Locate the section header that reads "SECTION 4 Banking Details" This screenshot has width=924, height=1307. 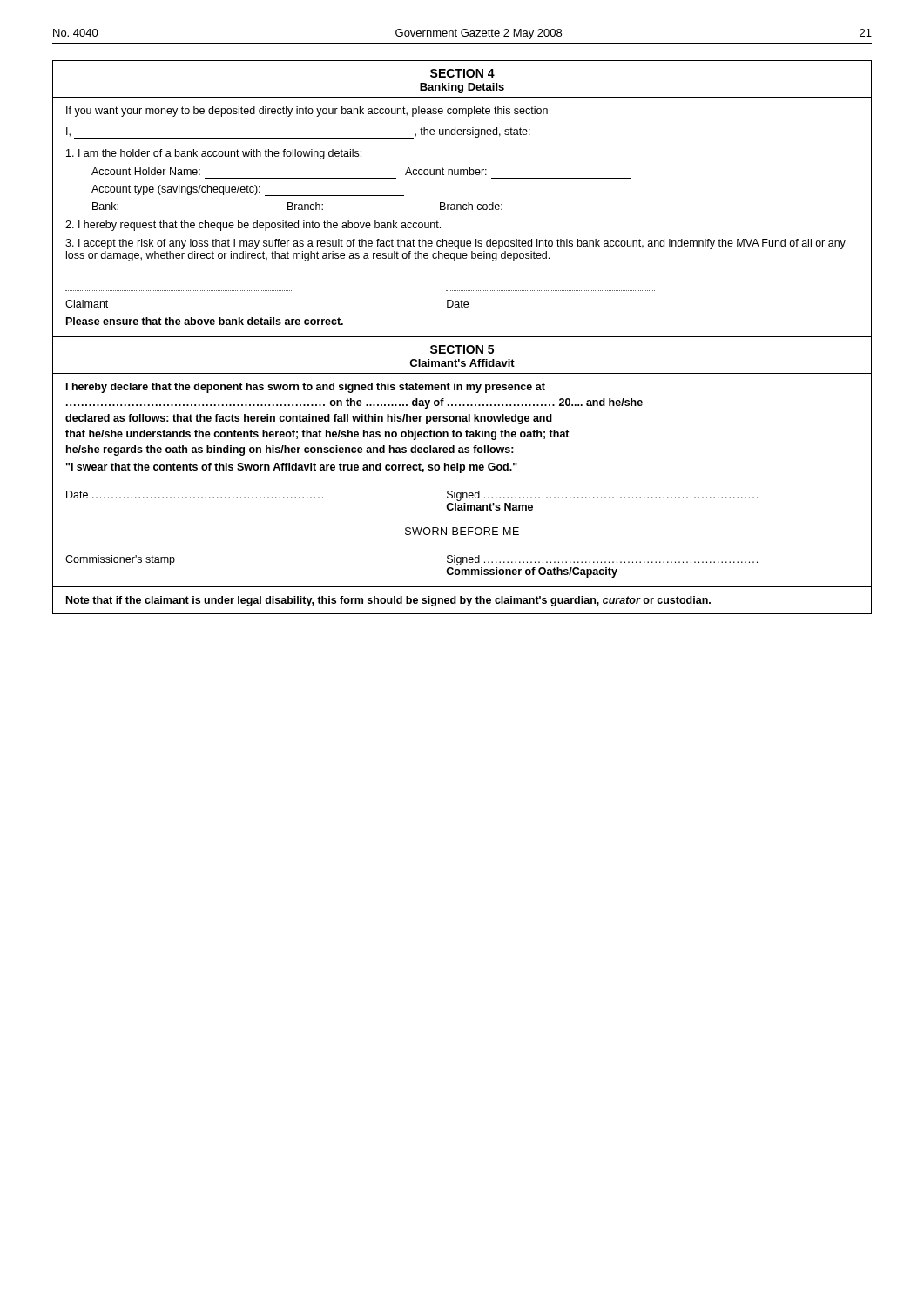tap(462, 80)
